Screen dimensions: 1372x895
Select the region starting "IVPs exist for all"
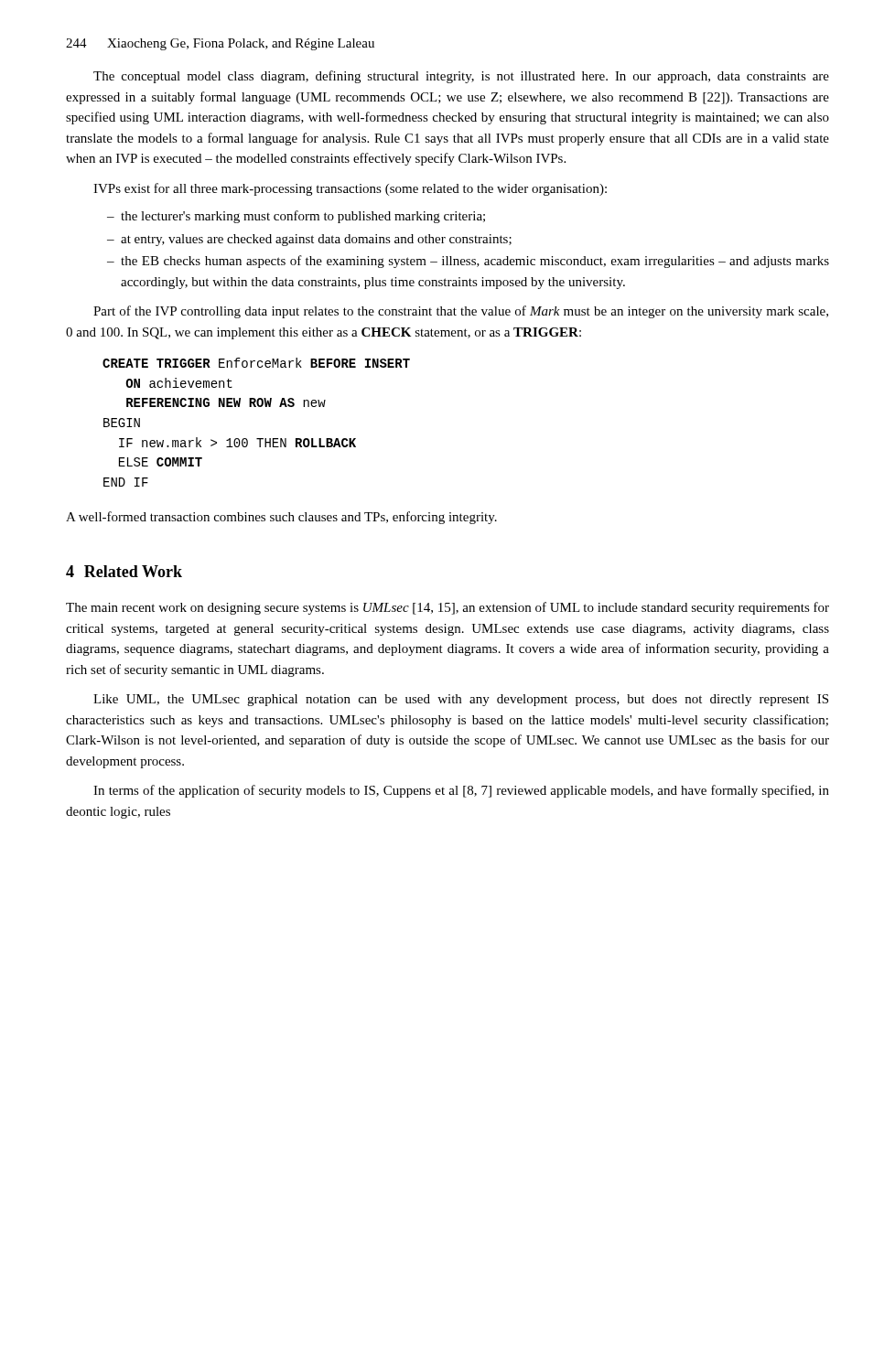tap(448, 188)
